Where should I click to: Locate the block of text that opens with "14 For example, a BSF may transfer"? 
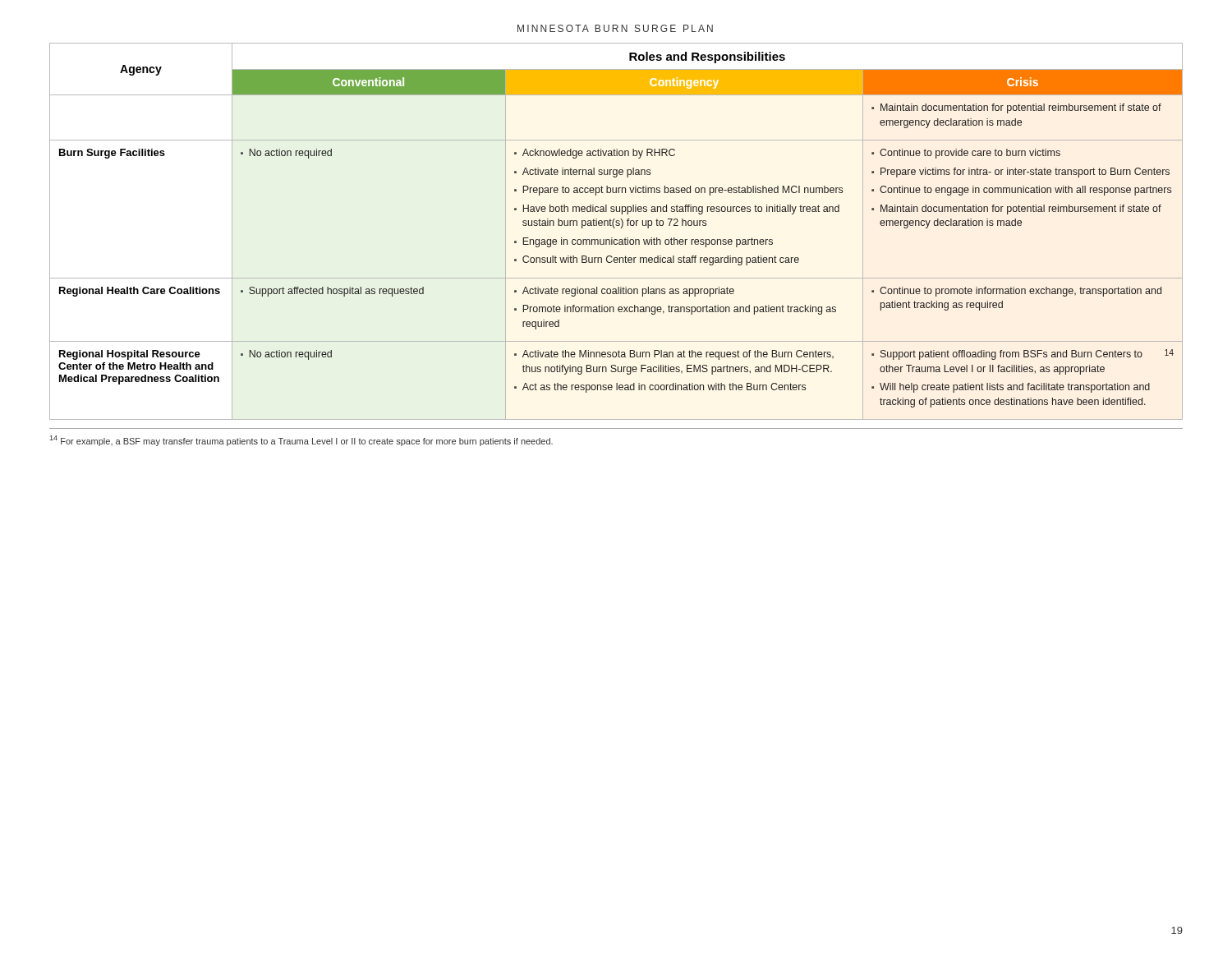tap(301, 440)
